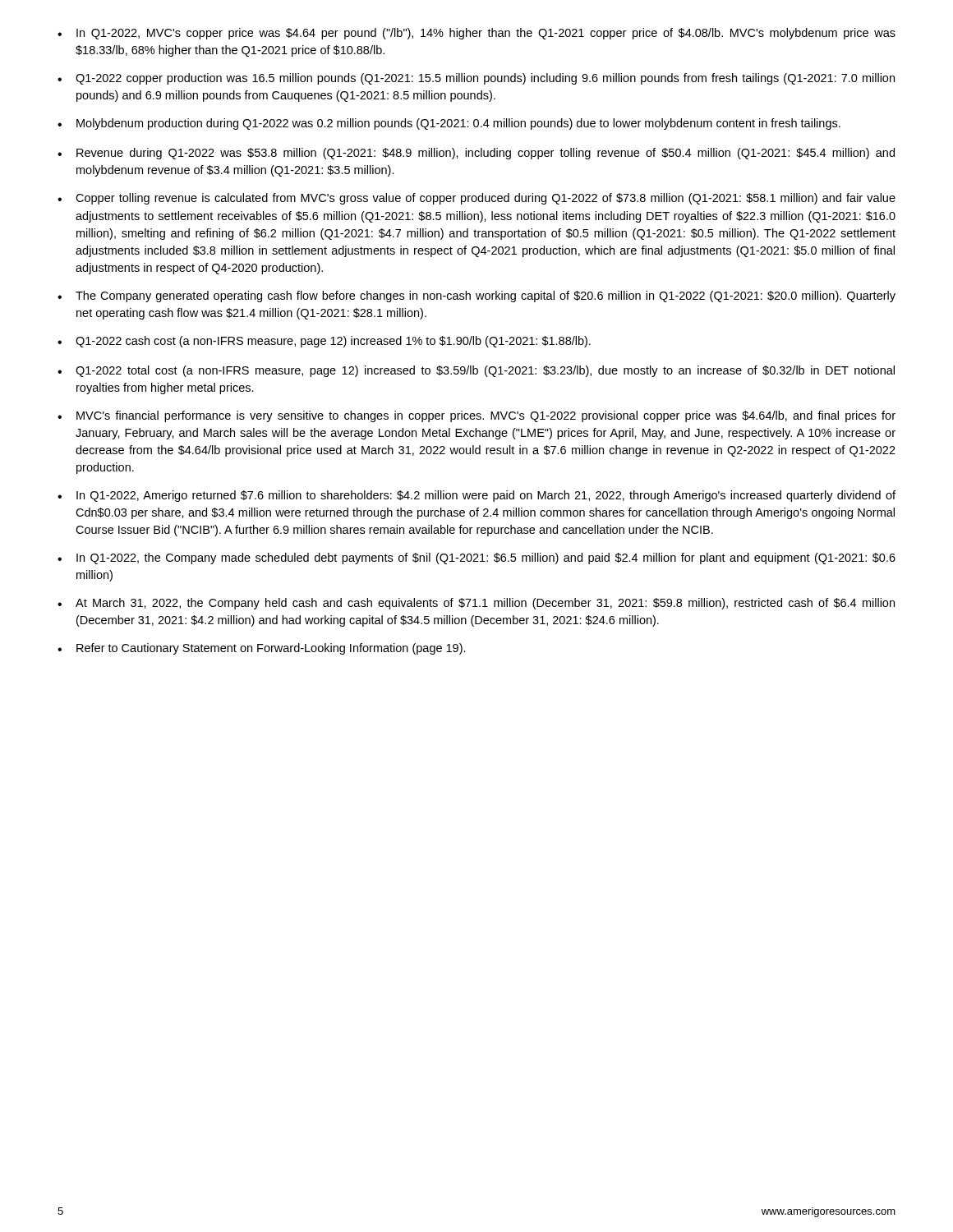Find the list item with the text "• Q1-2022 copper"
Image resolution: width=953 pixels, height=1232 pixels.
pyautogui.click(x=476, y=87)
